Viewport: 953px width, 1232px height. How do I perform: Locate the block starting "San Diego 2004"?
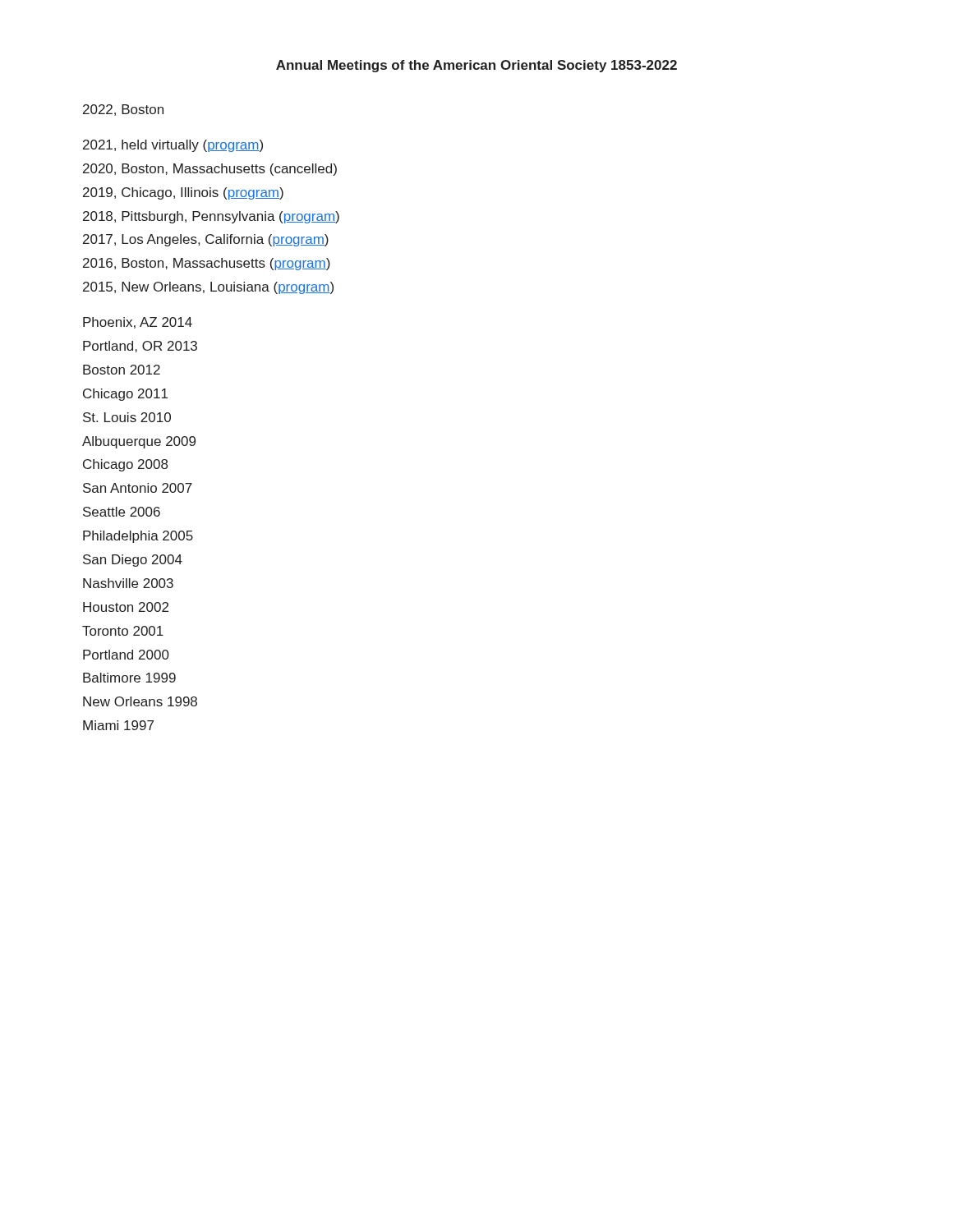click(x=132, y=560)
